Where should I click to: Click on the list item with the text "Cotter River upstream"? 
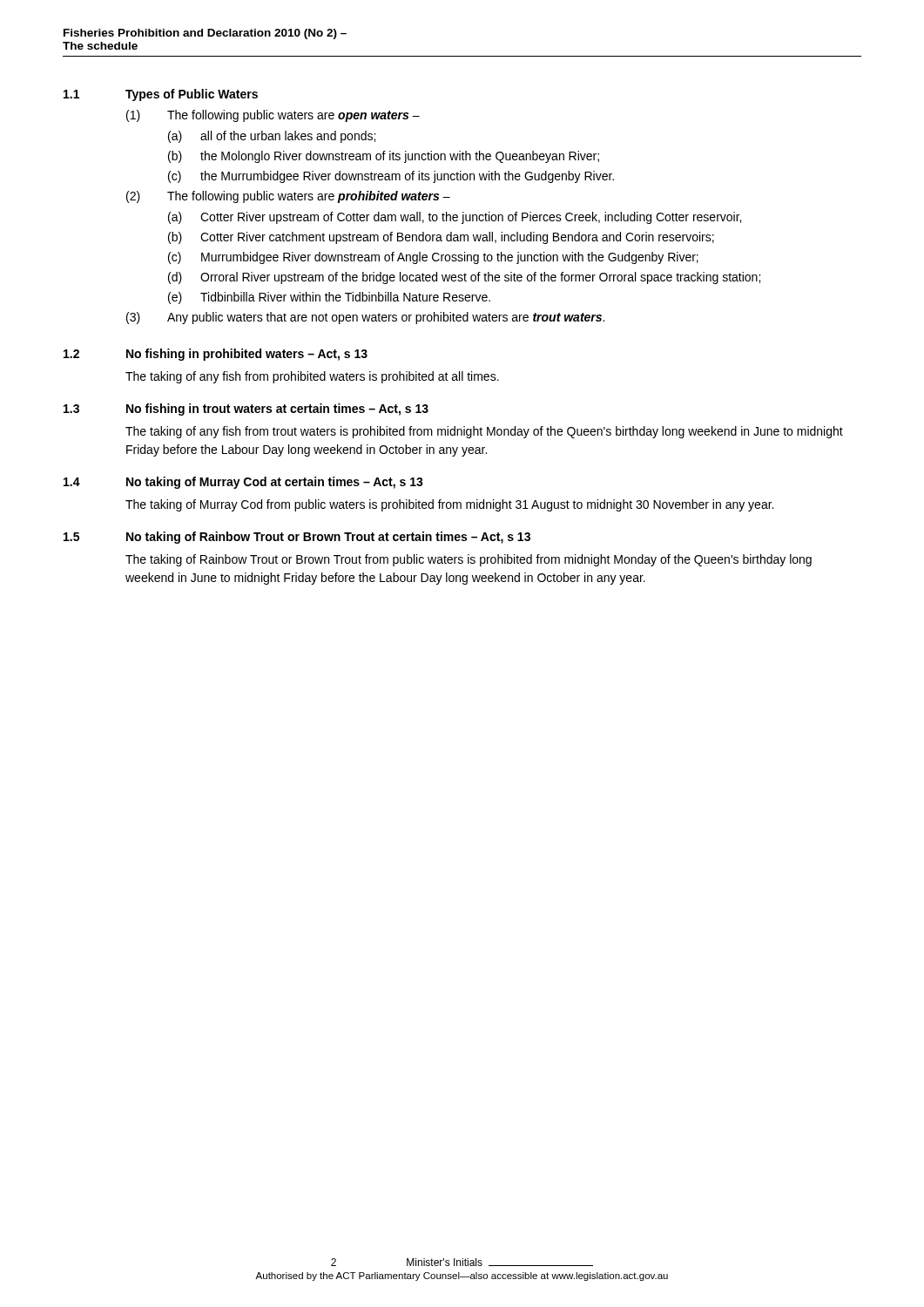471,217
